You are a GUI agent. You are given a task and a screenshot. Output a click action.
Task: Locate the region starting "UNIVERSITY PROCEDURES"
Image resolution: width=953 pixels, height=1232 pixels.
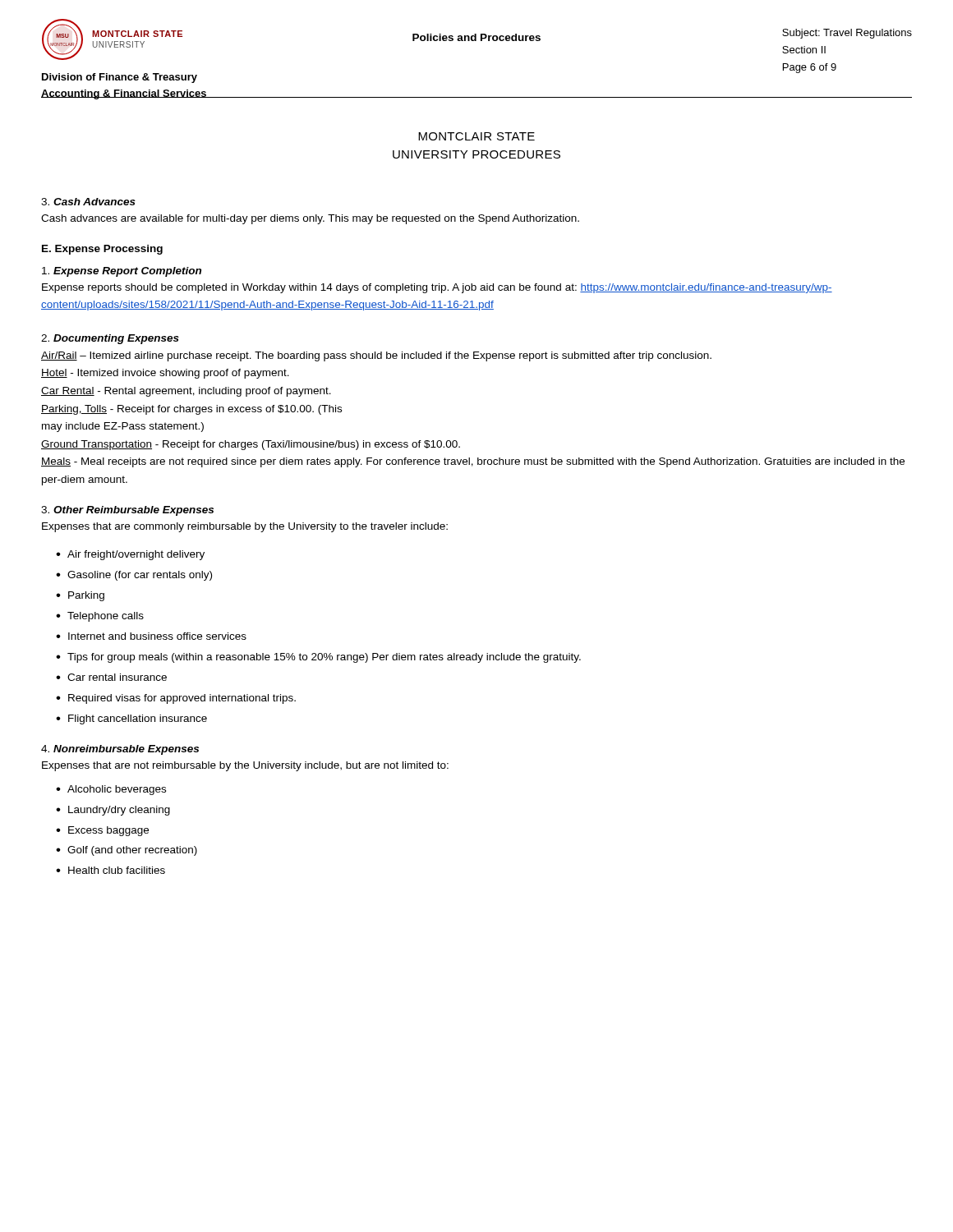pos(476,154)
